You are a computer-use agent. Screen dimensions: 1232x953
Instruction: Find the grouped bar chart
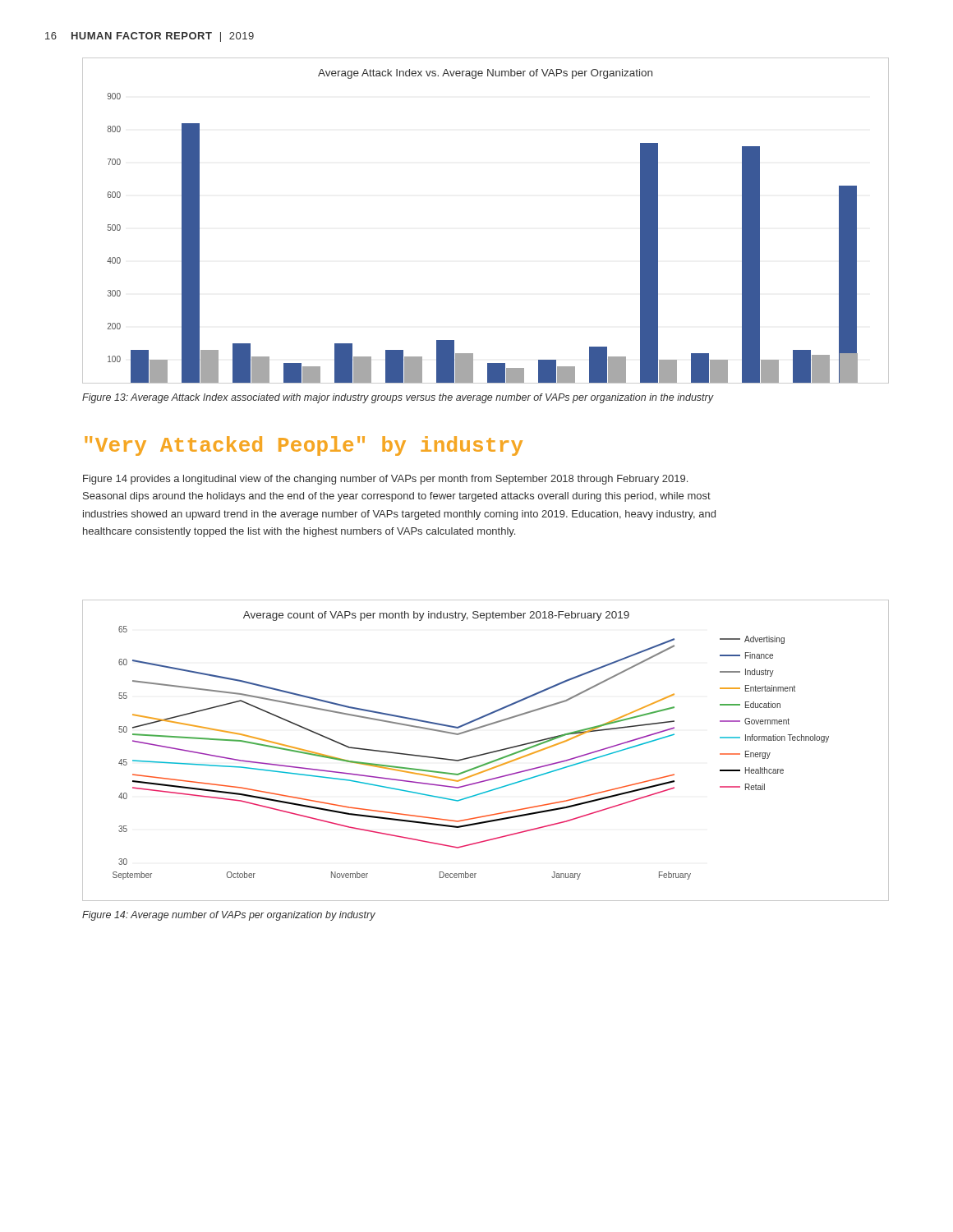(485, 220)
